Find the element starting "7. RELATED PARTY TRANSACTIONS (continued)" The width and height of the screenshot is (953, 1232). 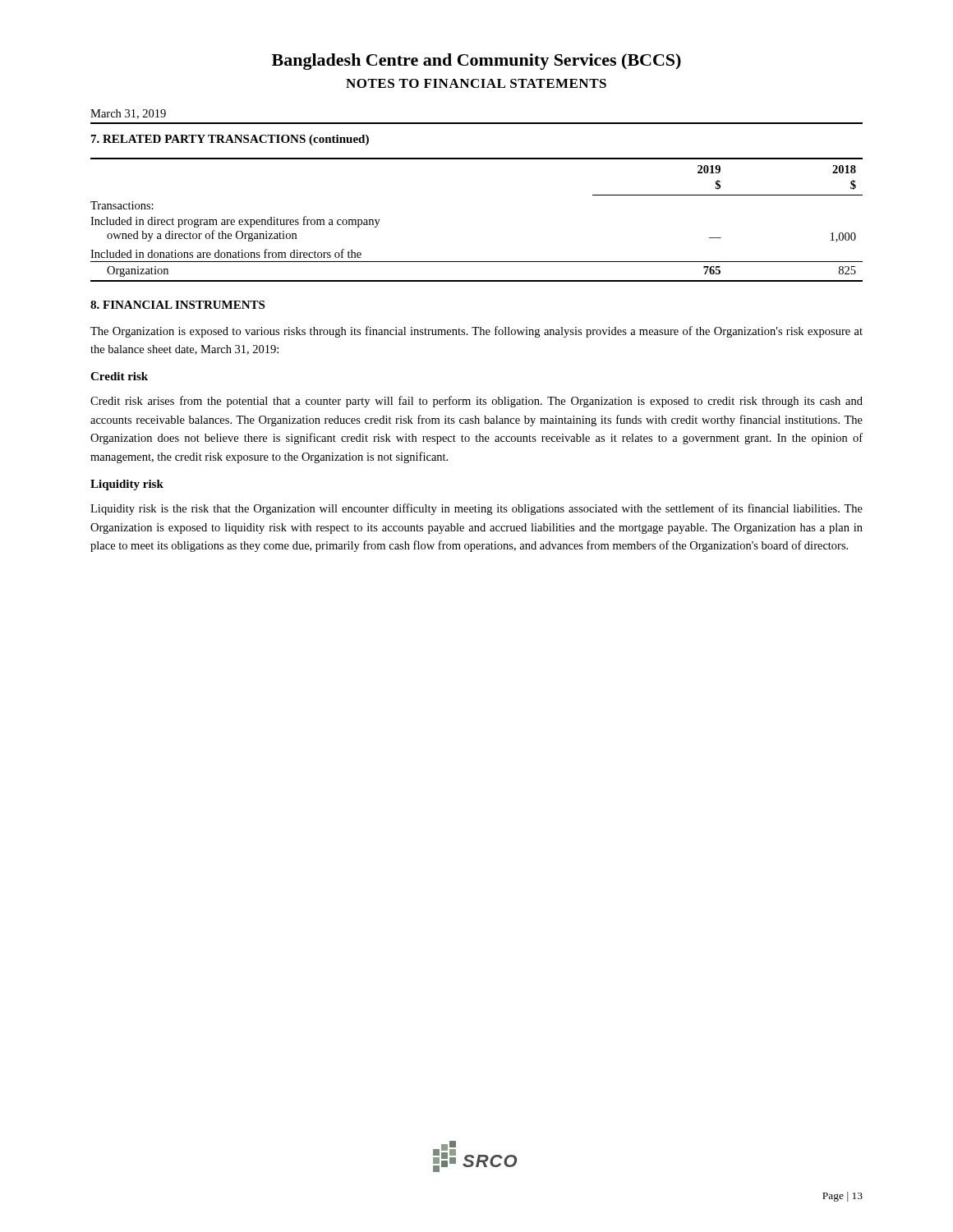(230, 139)
